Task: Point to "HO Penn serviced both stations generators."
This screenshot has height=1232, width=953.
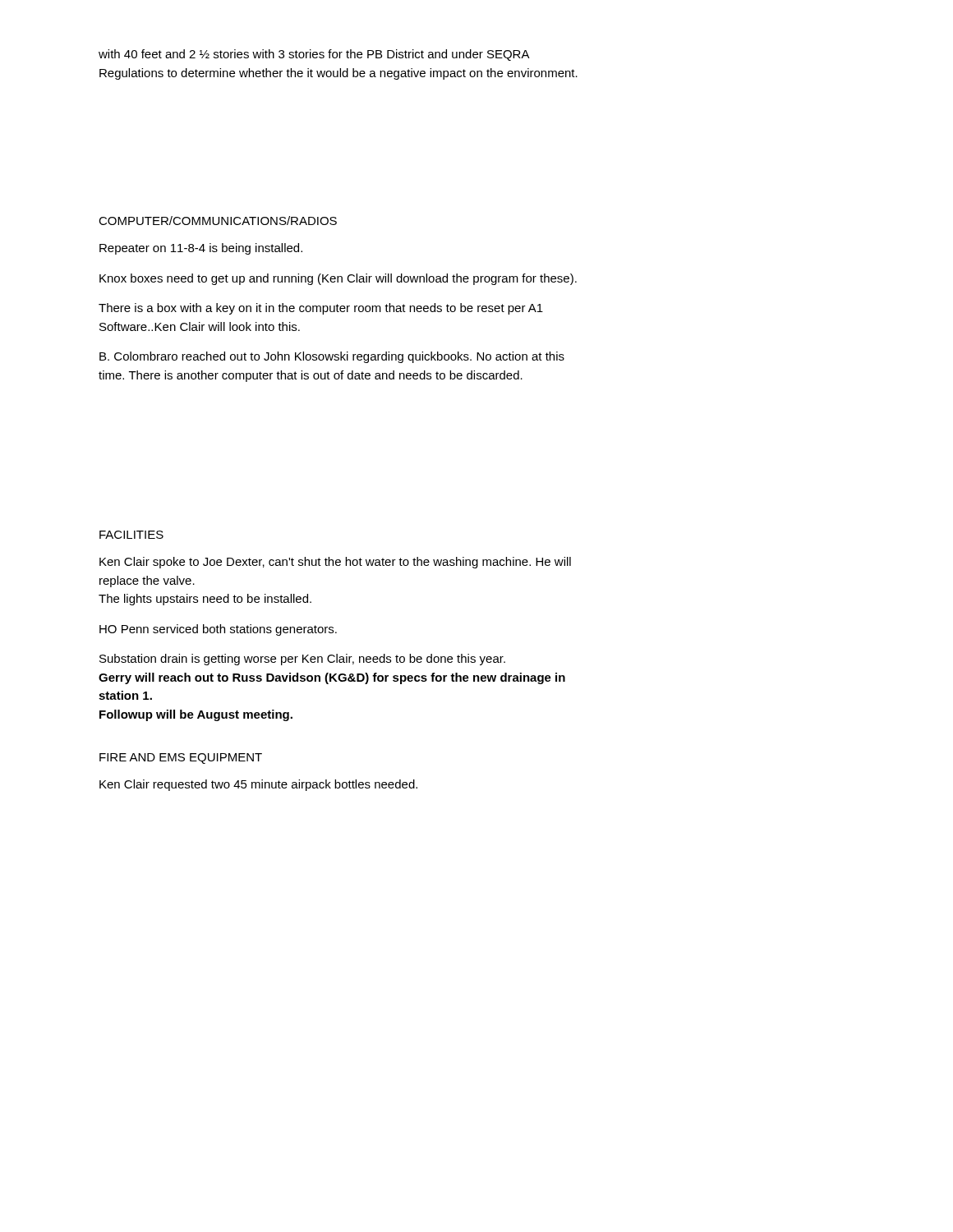Action: (218, 628)
